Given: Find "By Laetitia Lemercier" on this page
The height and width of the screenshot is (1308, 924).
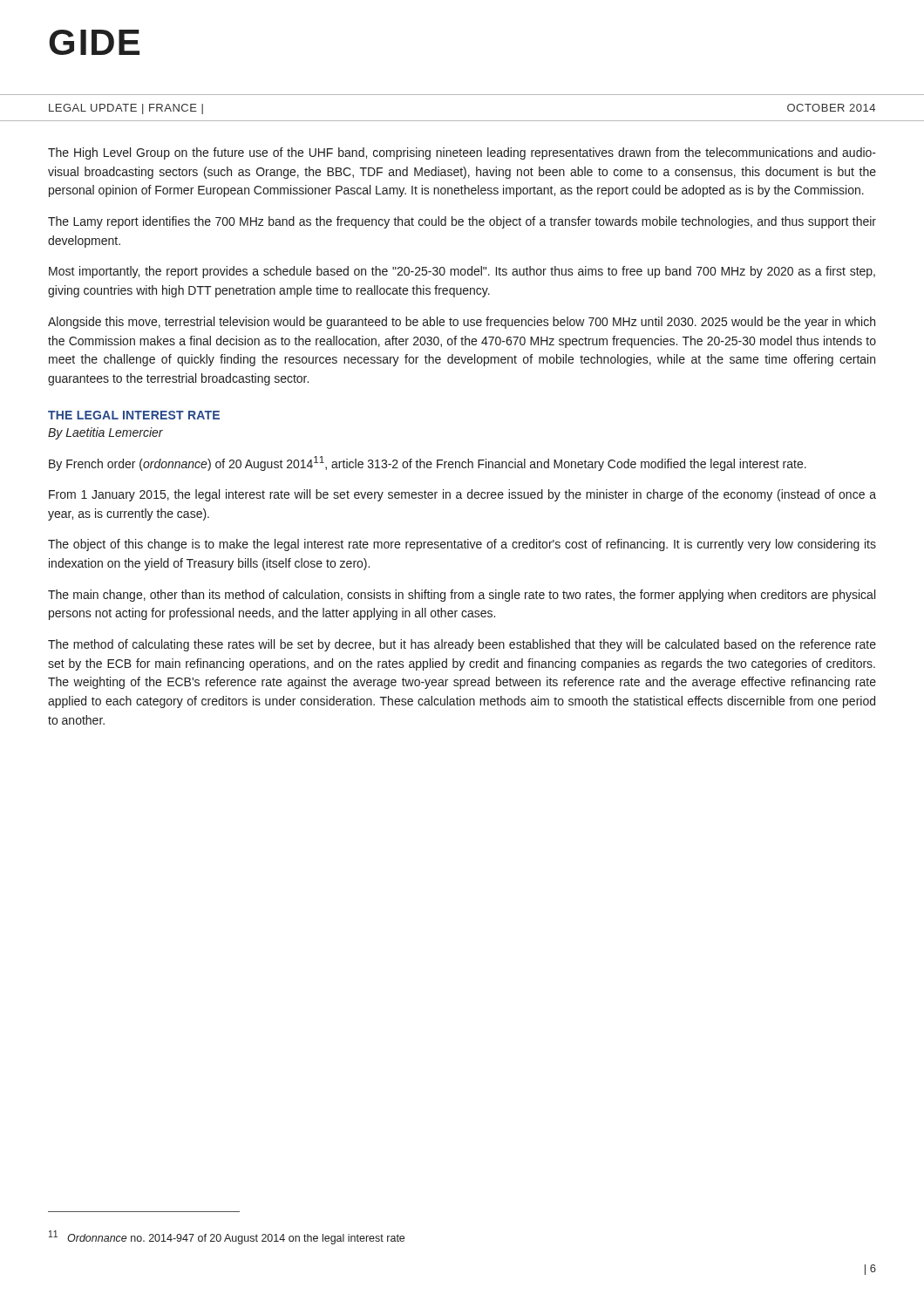Looking at the screenshot, I should [x=105, y=432].
